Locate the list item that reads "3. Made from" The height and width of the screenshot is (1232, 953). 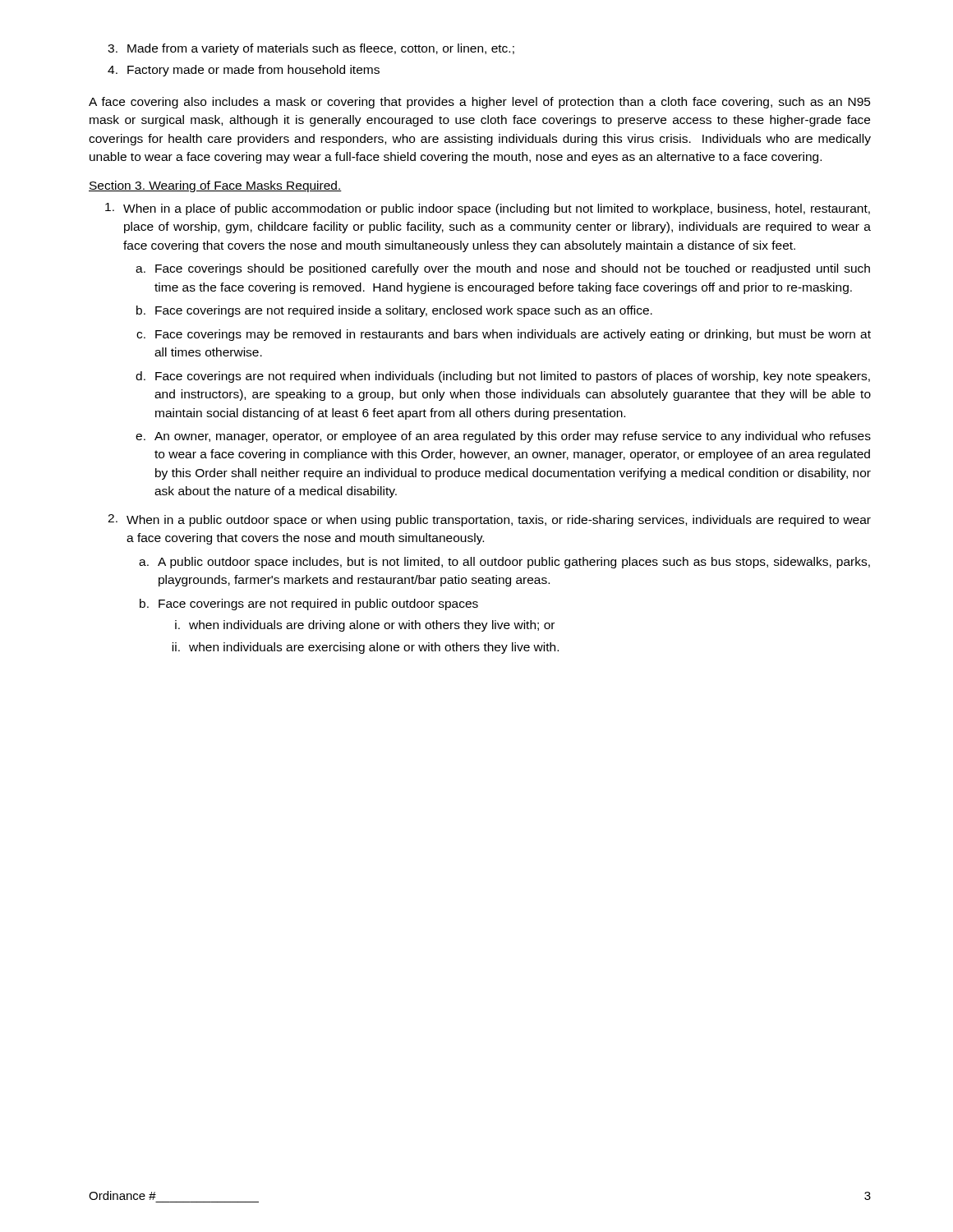pyautogui.click(x=302, y=49)
